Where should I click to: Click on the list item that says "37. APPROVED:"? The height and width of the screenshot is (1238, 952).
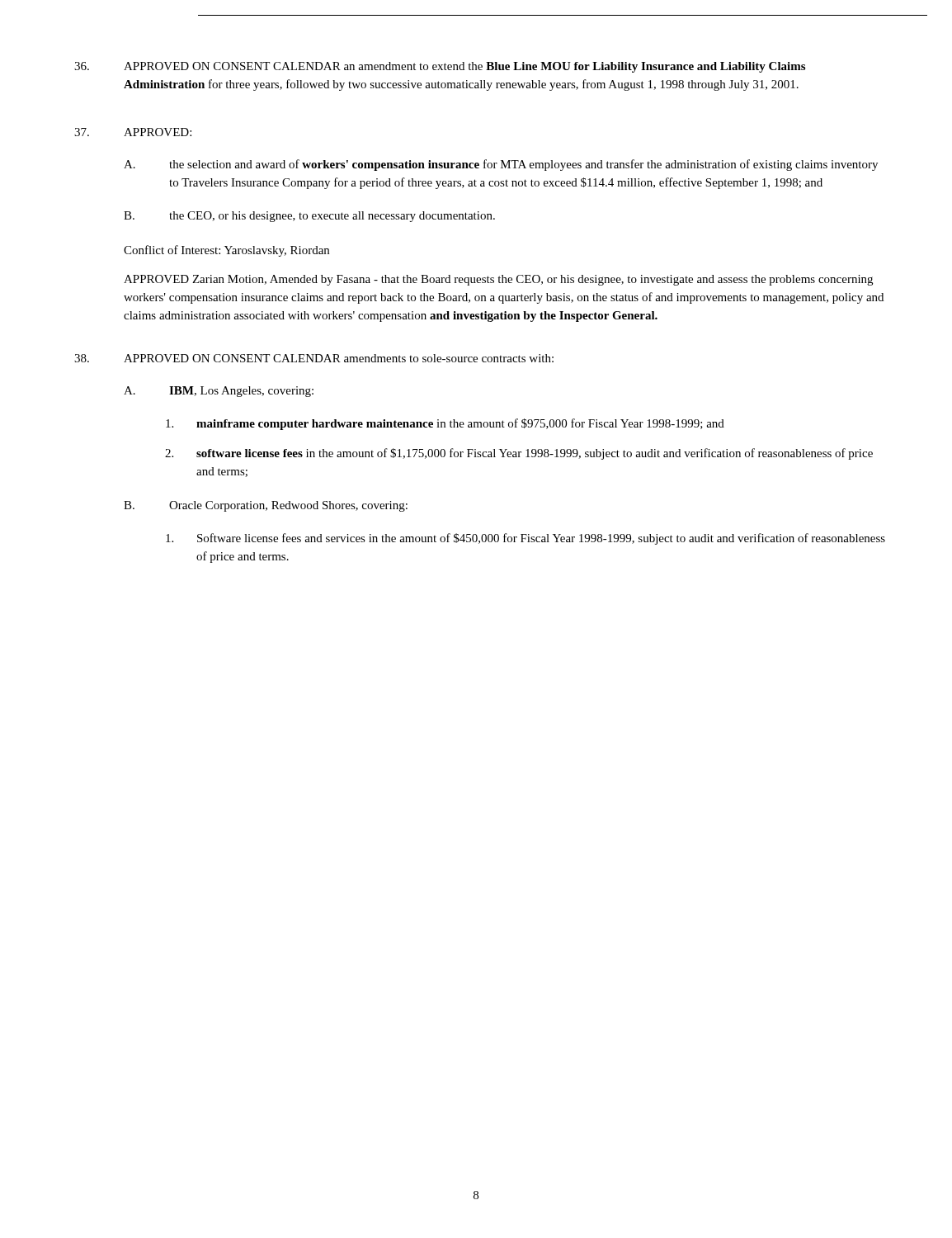point(133,132)
